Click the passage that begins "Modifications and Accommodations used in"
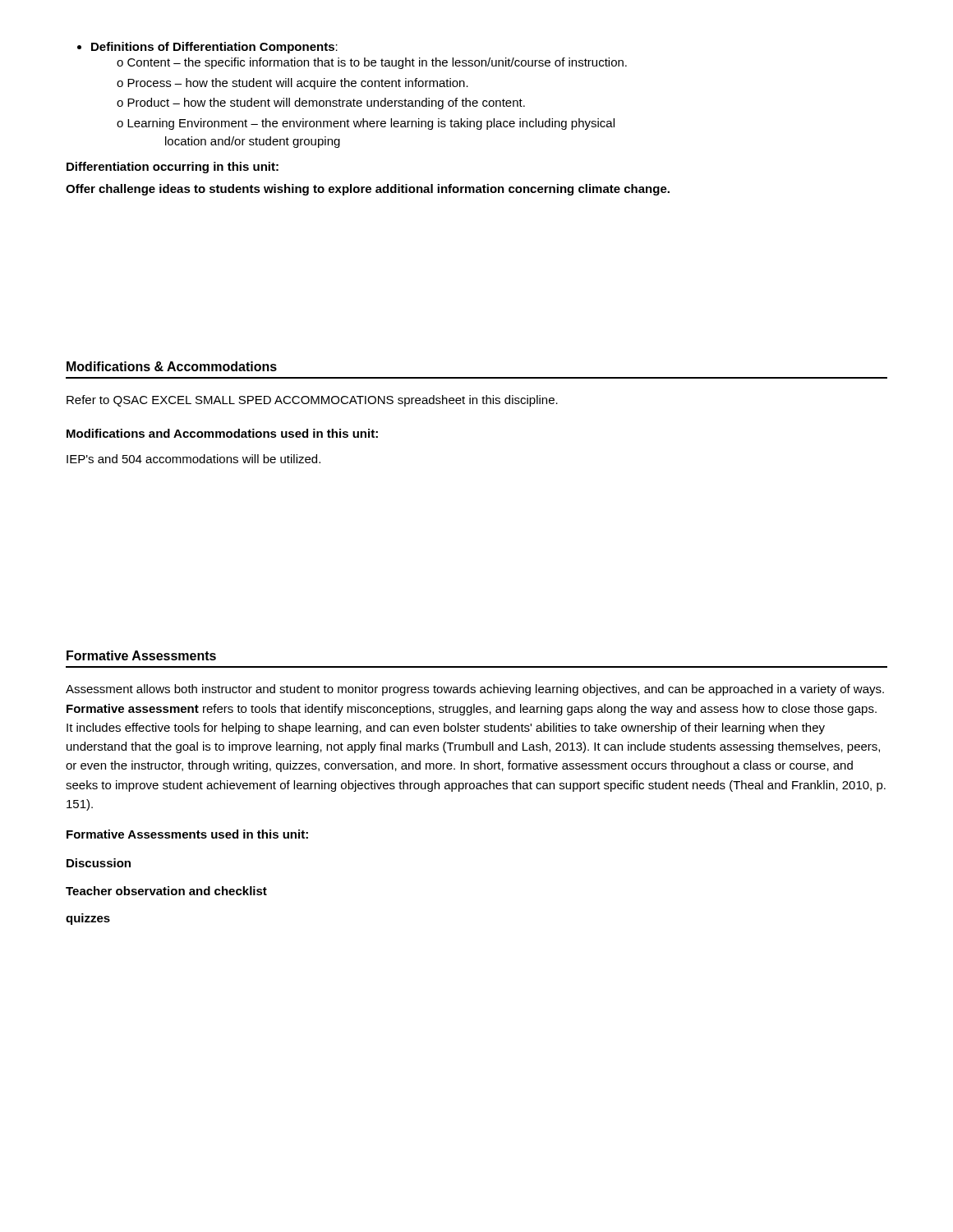The height and width of the screenshot is (1232, 953). (222, 433)
